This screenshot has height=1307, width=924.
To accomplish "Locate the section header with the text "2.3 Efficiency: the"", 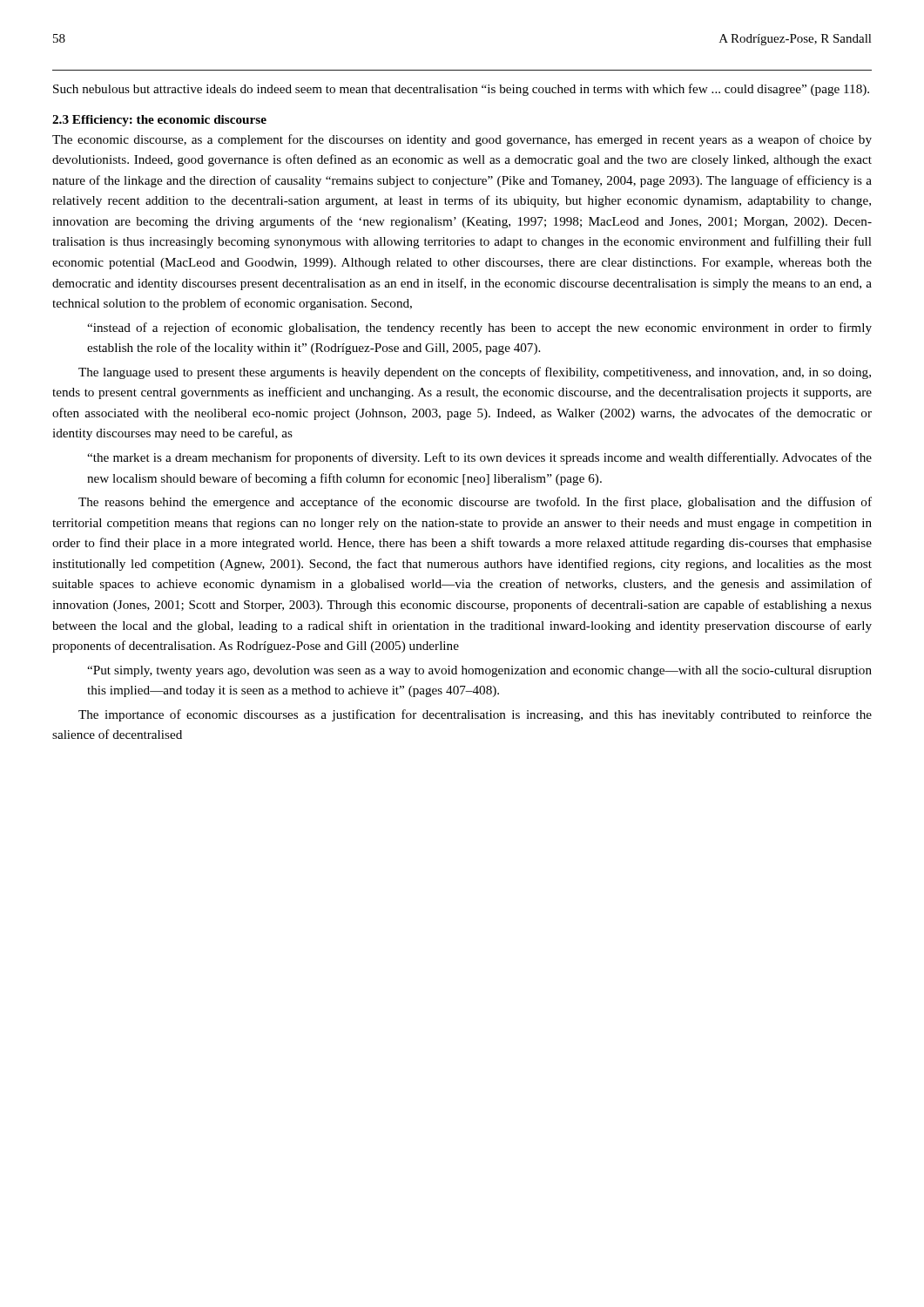I will [159, 119].
